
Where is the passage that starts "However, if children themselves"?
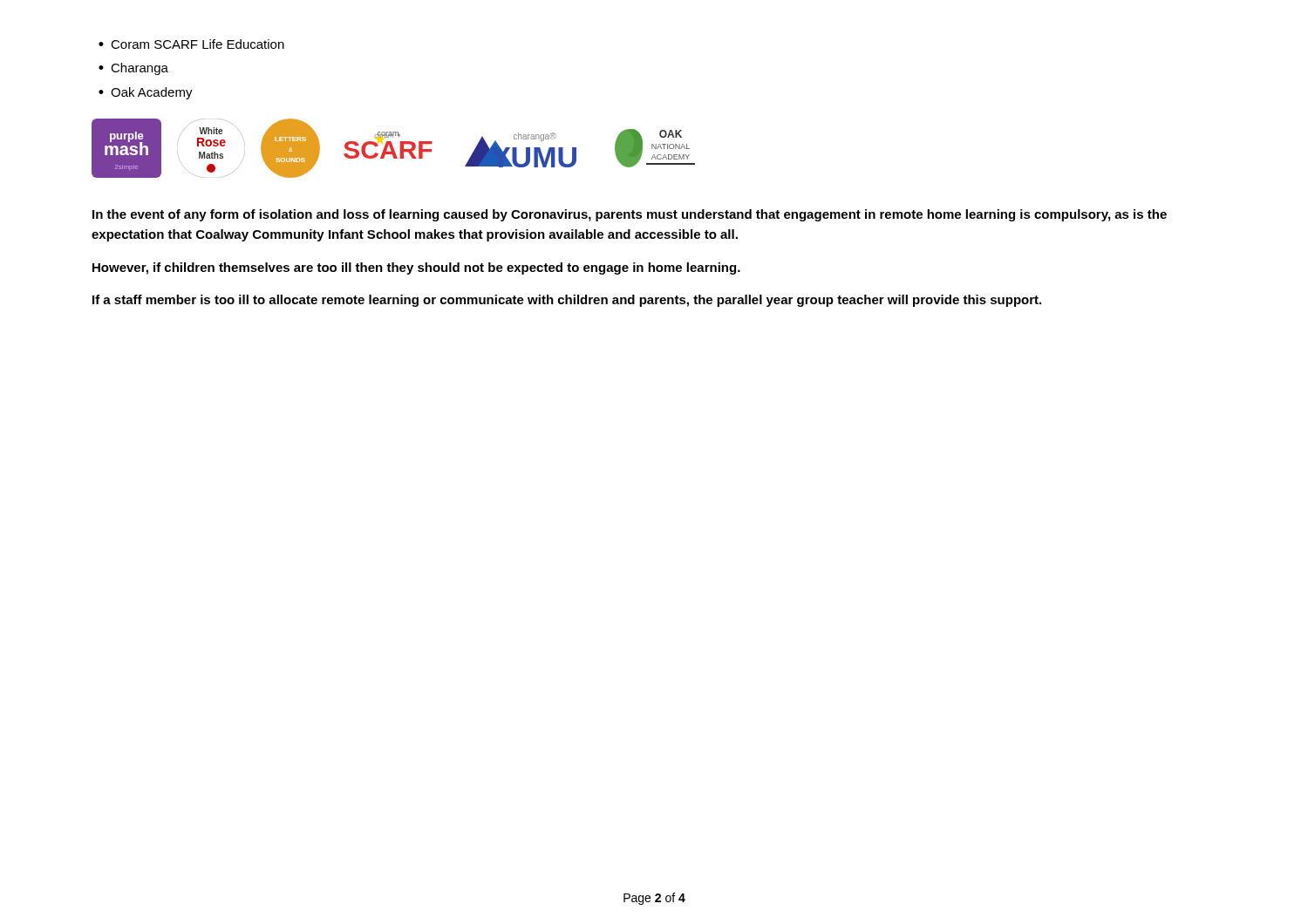pyautogui.click(x=416, y=267)
